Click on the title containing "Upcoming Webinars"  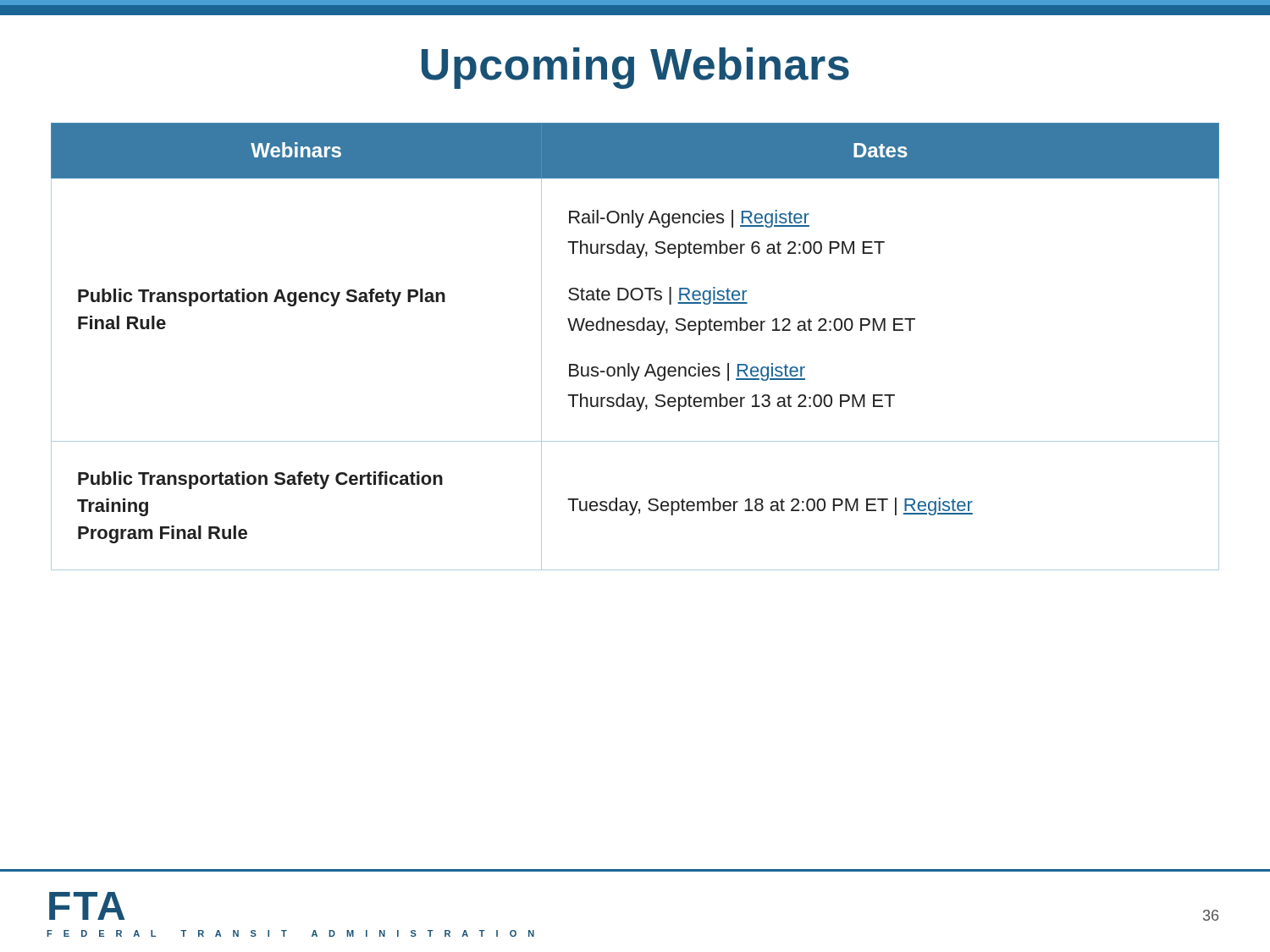click(635, 64)
